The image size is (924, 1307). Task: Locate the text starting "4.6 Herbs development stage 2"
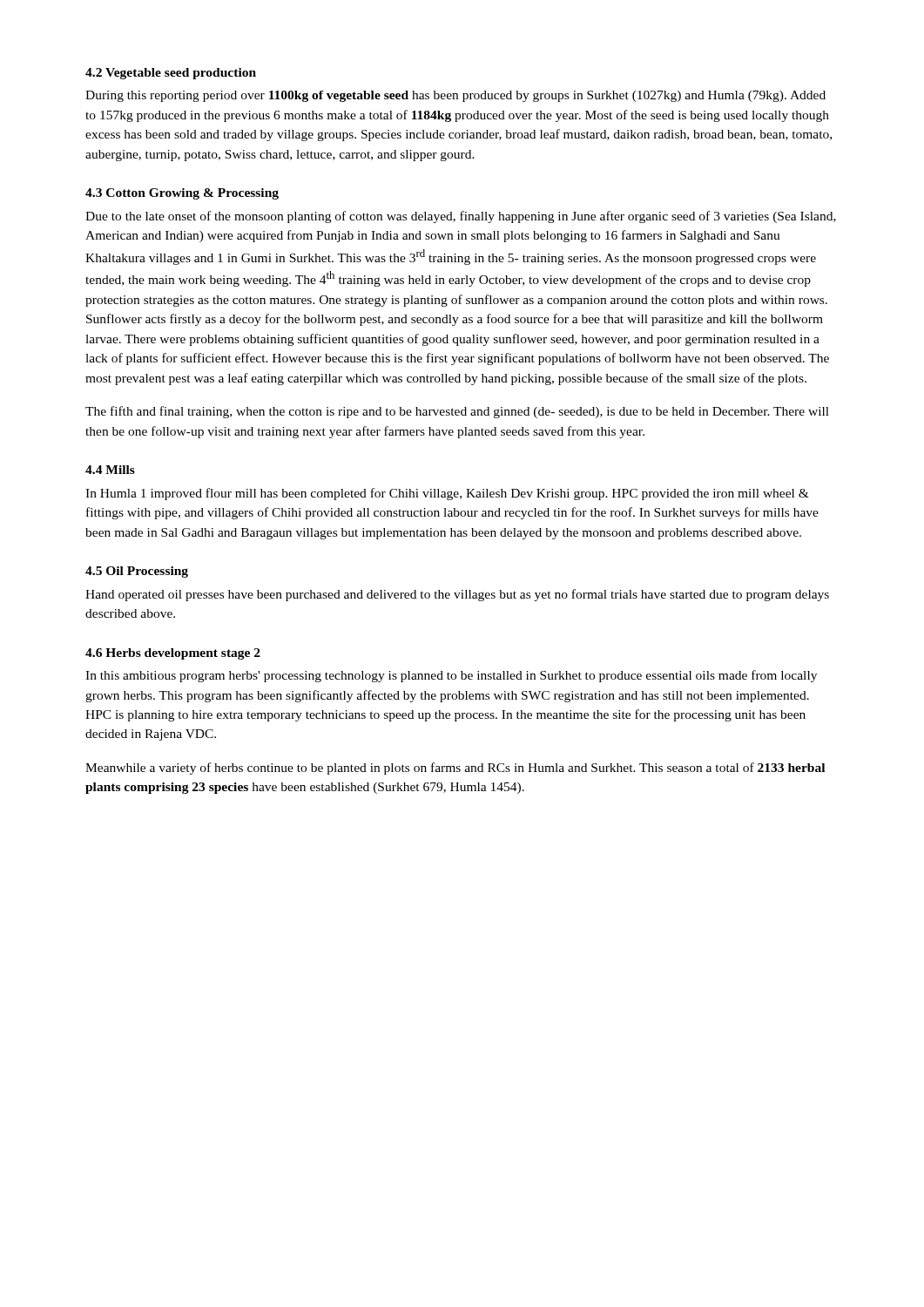(173, 652)
